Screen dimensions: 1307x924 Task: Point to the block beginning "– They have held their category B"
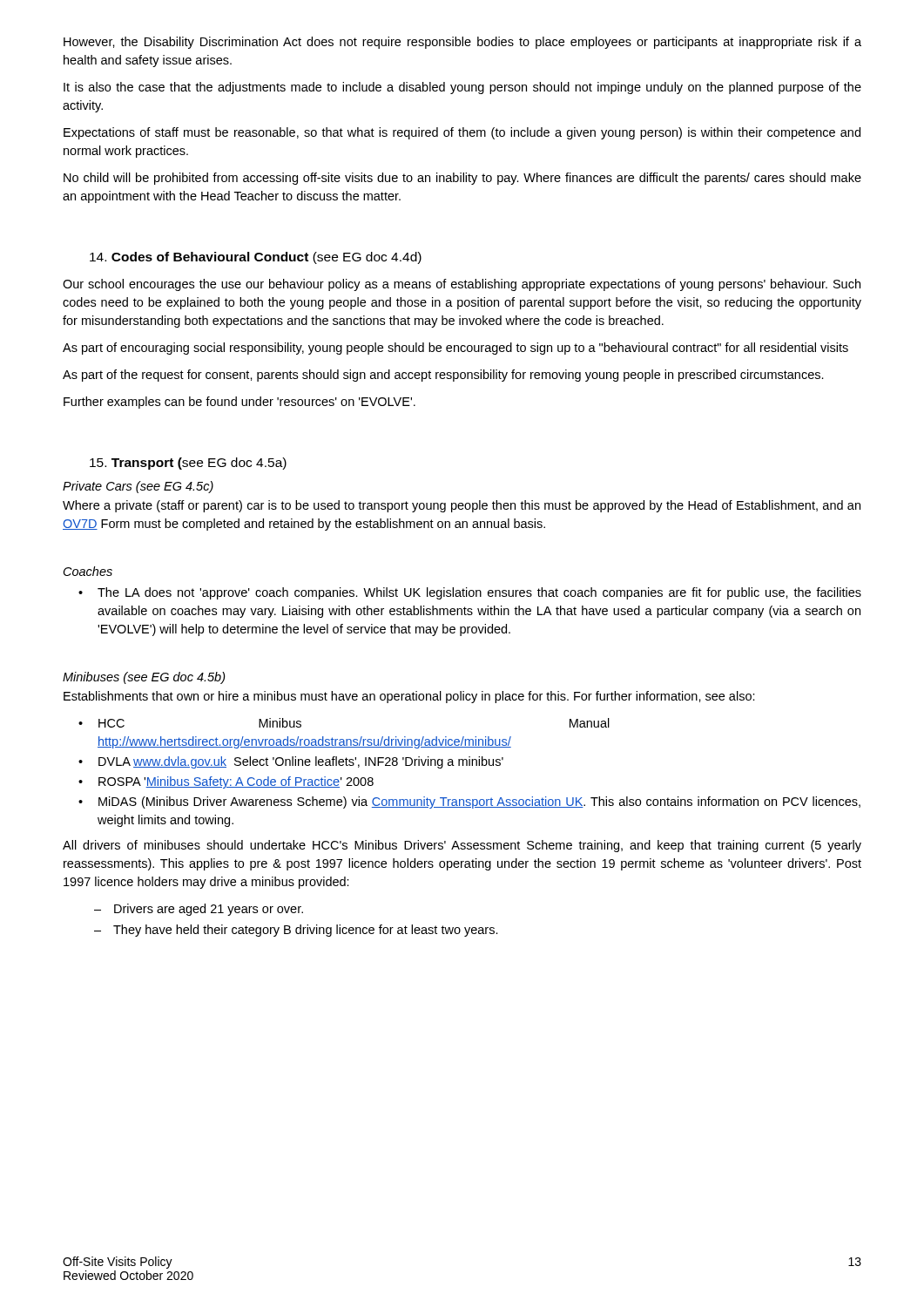pyautogui.click(x=478, y=931)
